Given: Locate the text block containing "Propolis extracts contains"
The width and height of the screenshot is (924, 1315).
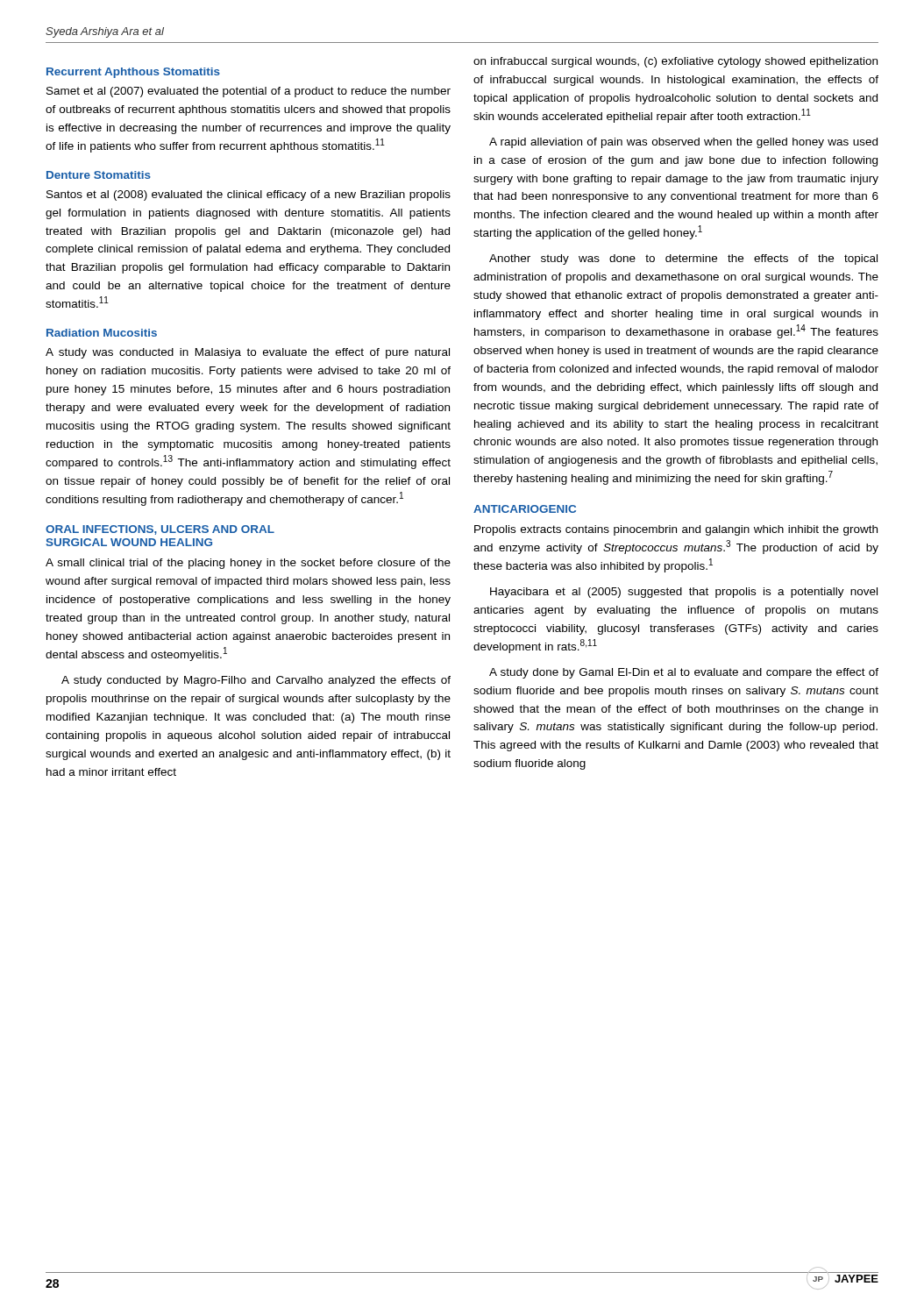Looking at the screenshot, I should tap(676, 548).
